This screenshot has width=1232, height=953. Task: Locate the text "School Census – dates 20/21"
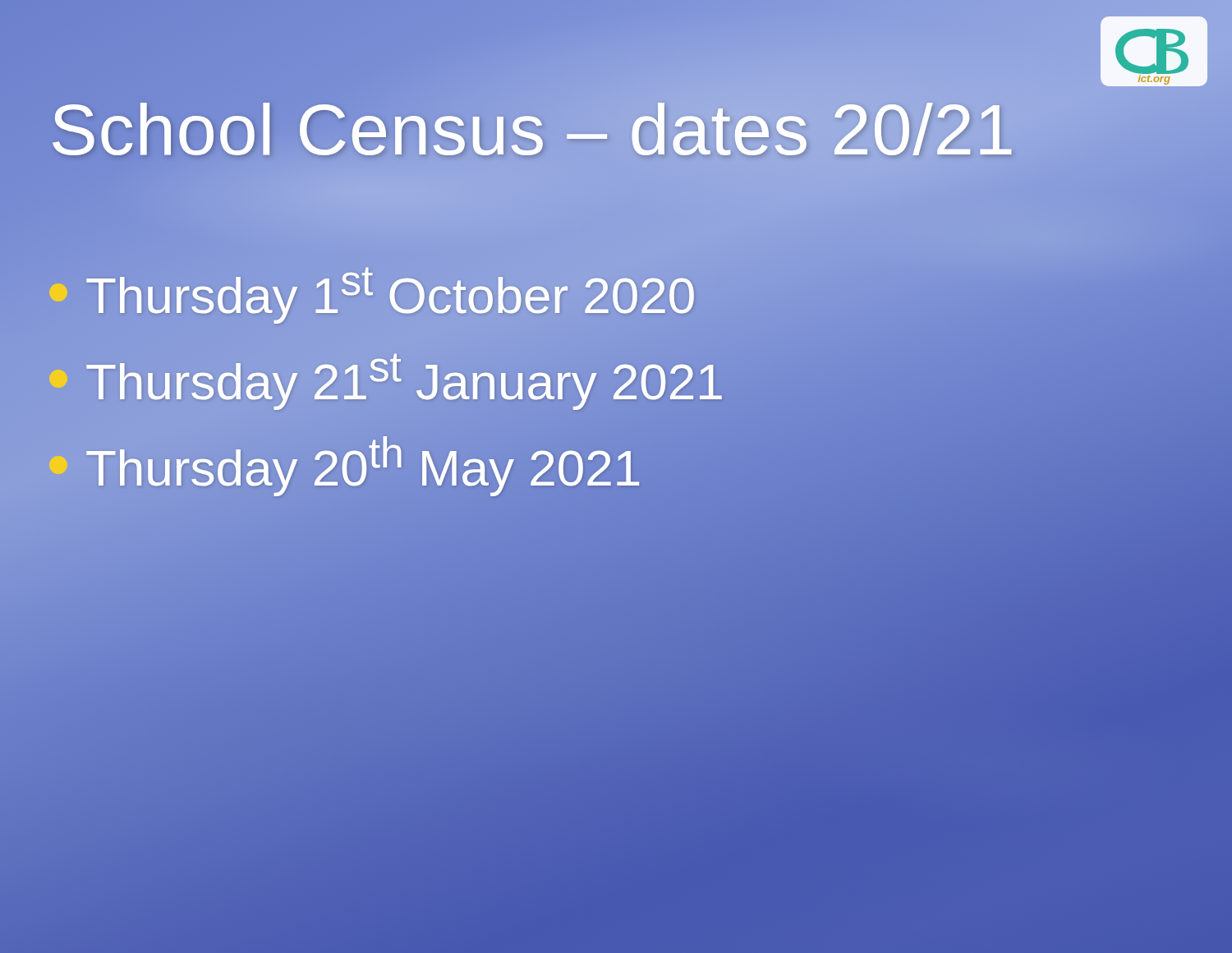click(x=616, y=130)
